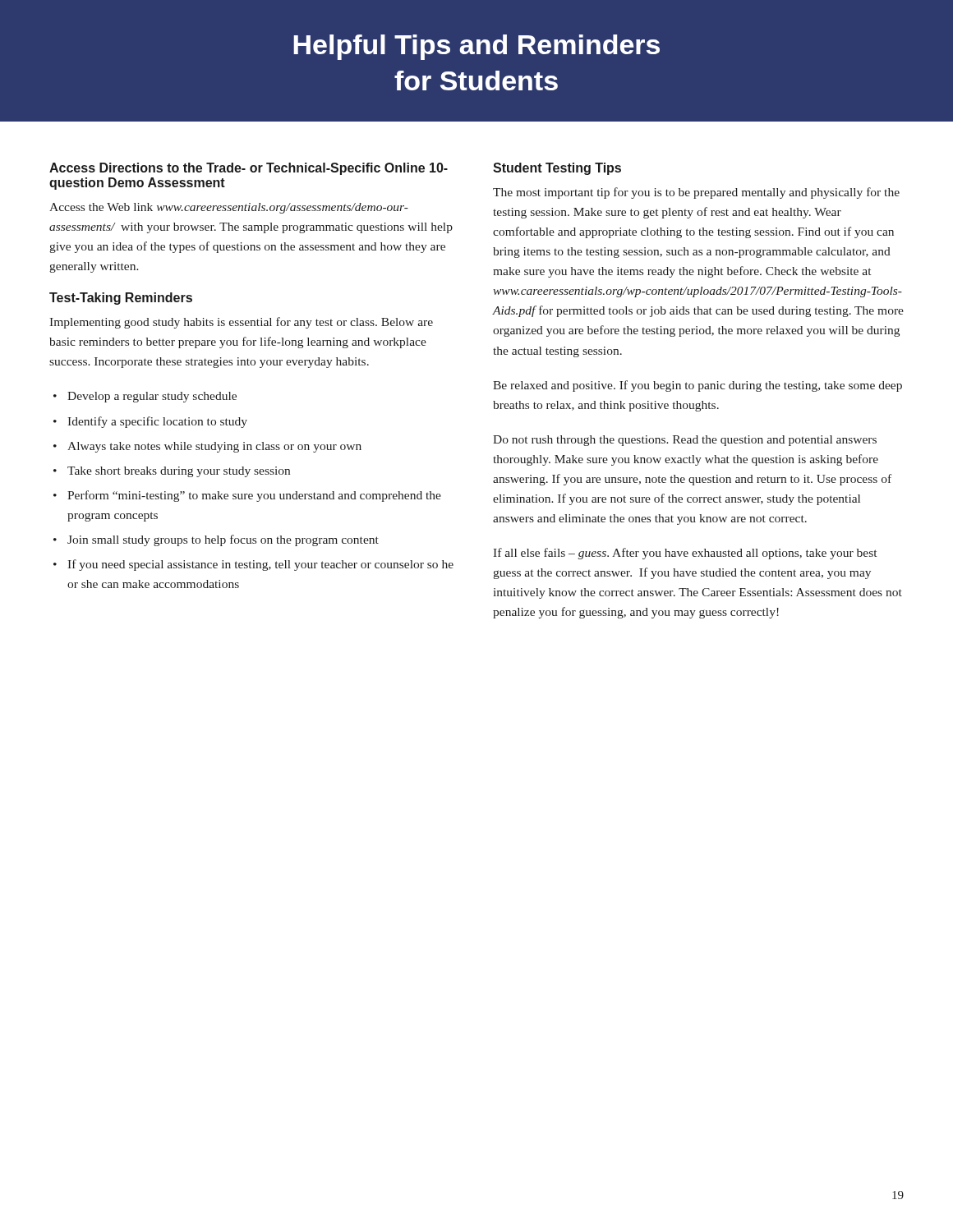Click on the text block starting "Test-Taking Reminders"
Image resolution: width=953 pixels, height=1232 pixels.
point(121,298)
